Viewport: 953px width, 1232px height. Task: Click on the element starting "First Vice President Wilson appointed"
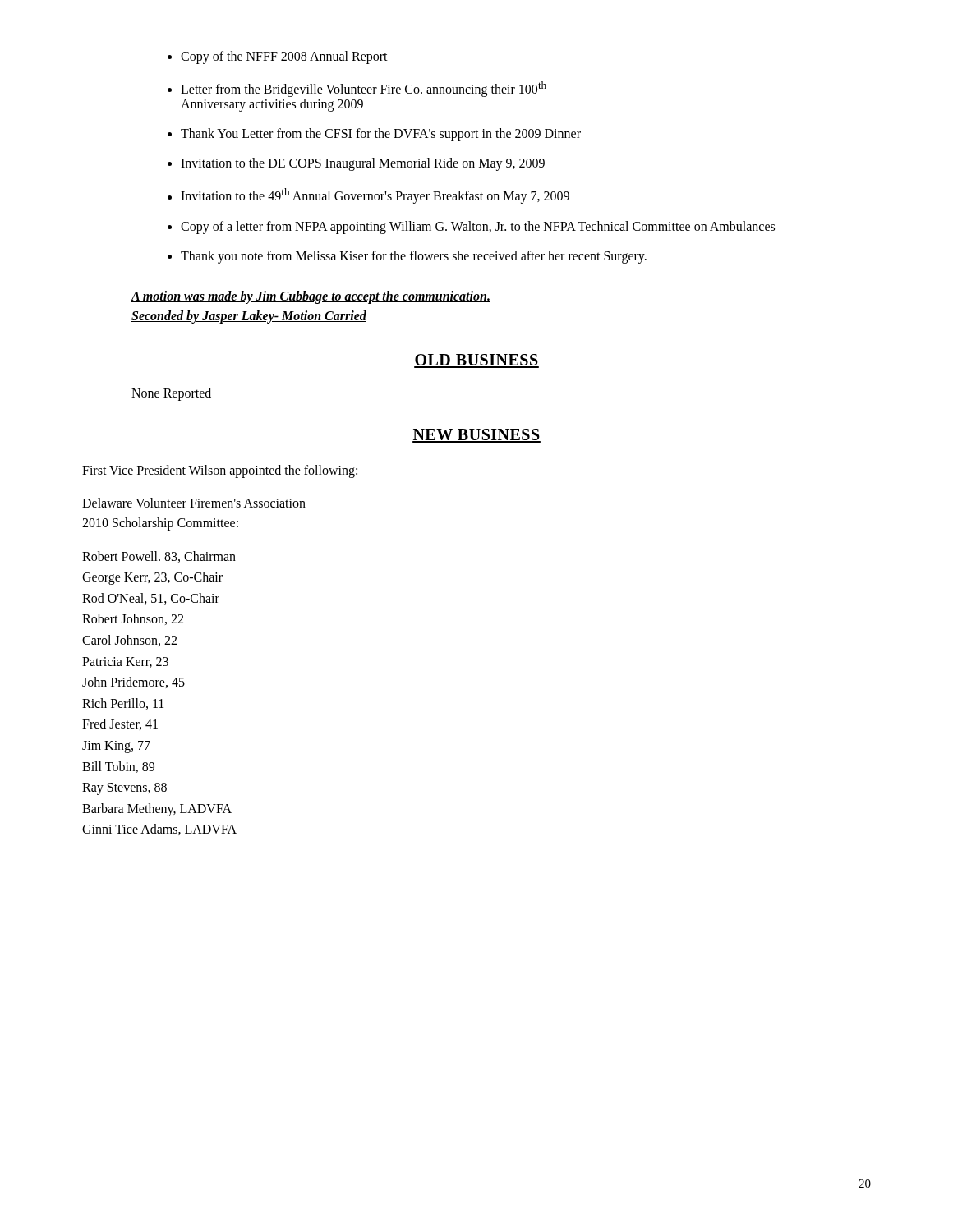click(220, 470)
